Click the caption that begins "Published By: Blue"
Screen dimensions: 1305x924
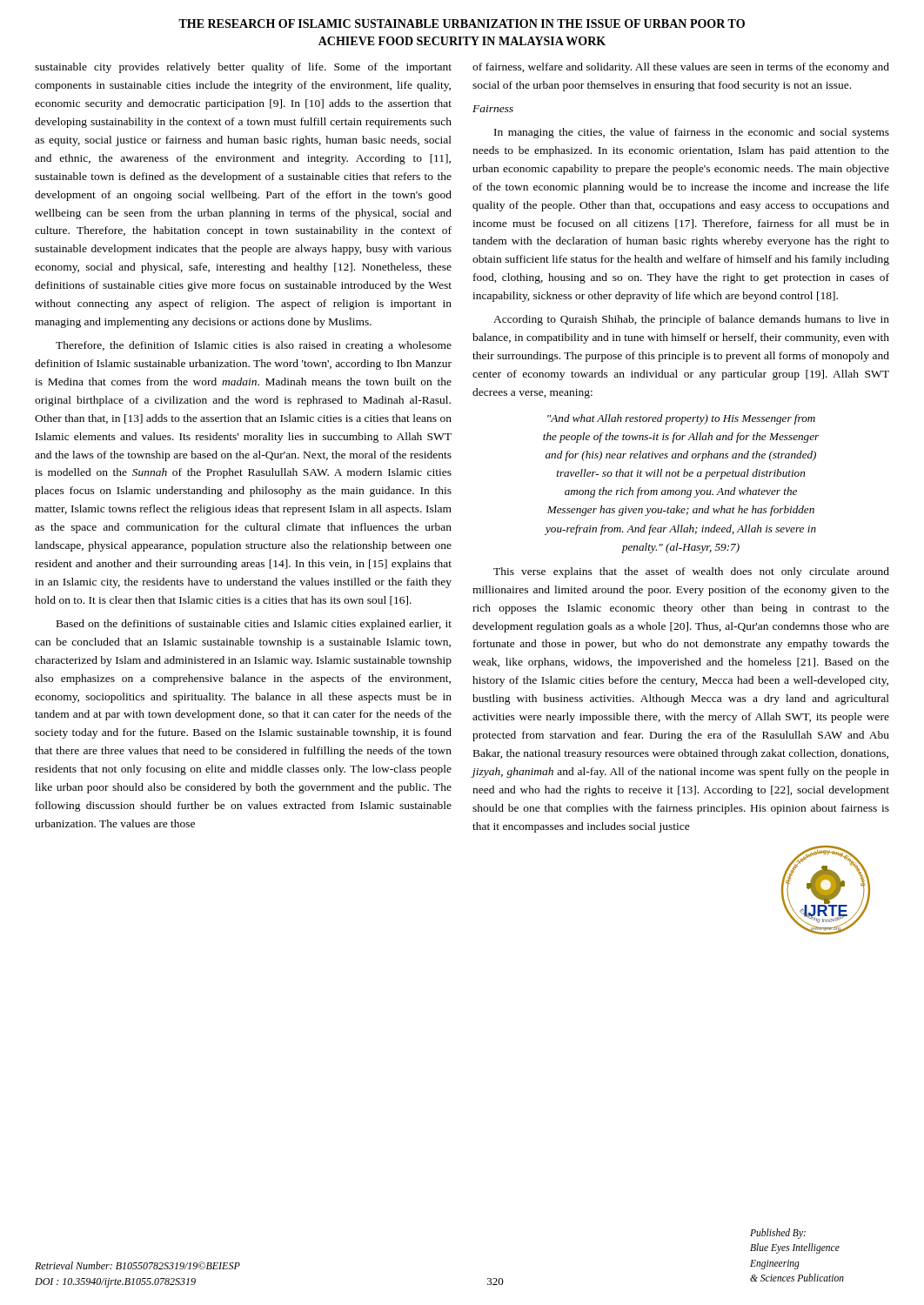[x=797, y=1255]
